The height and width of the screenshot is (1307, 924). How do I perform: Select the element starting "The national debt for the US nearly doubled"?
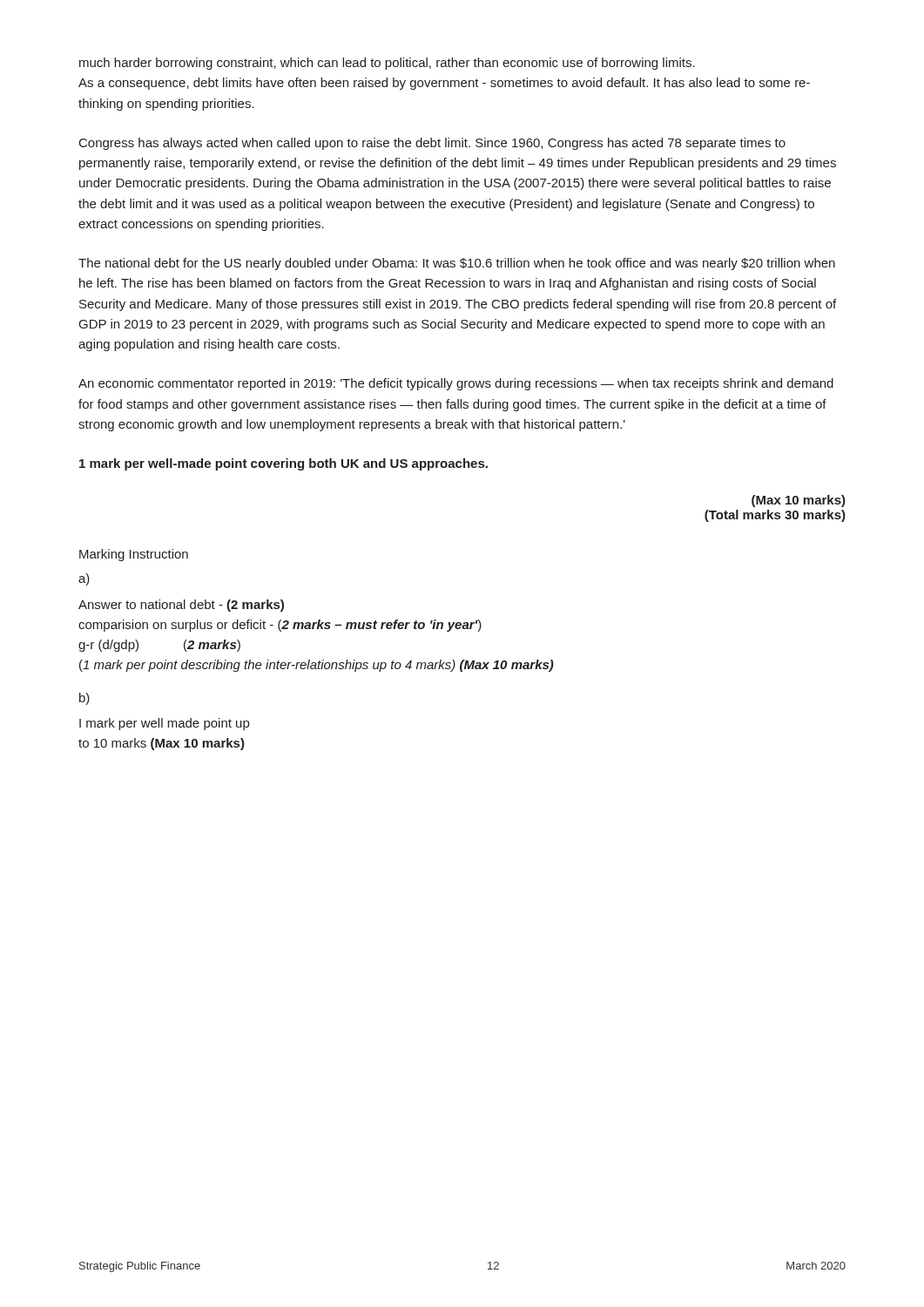[457, 303]
